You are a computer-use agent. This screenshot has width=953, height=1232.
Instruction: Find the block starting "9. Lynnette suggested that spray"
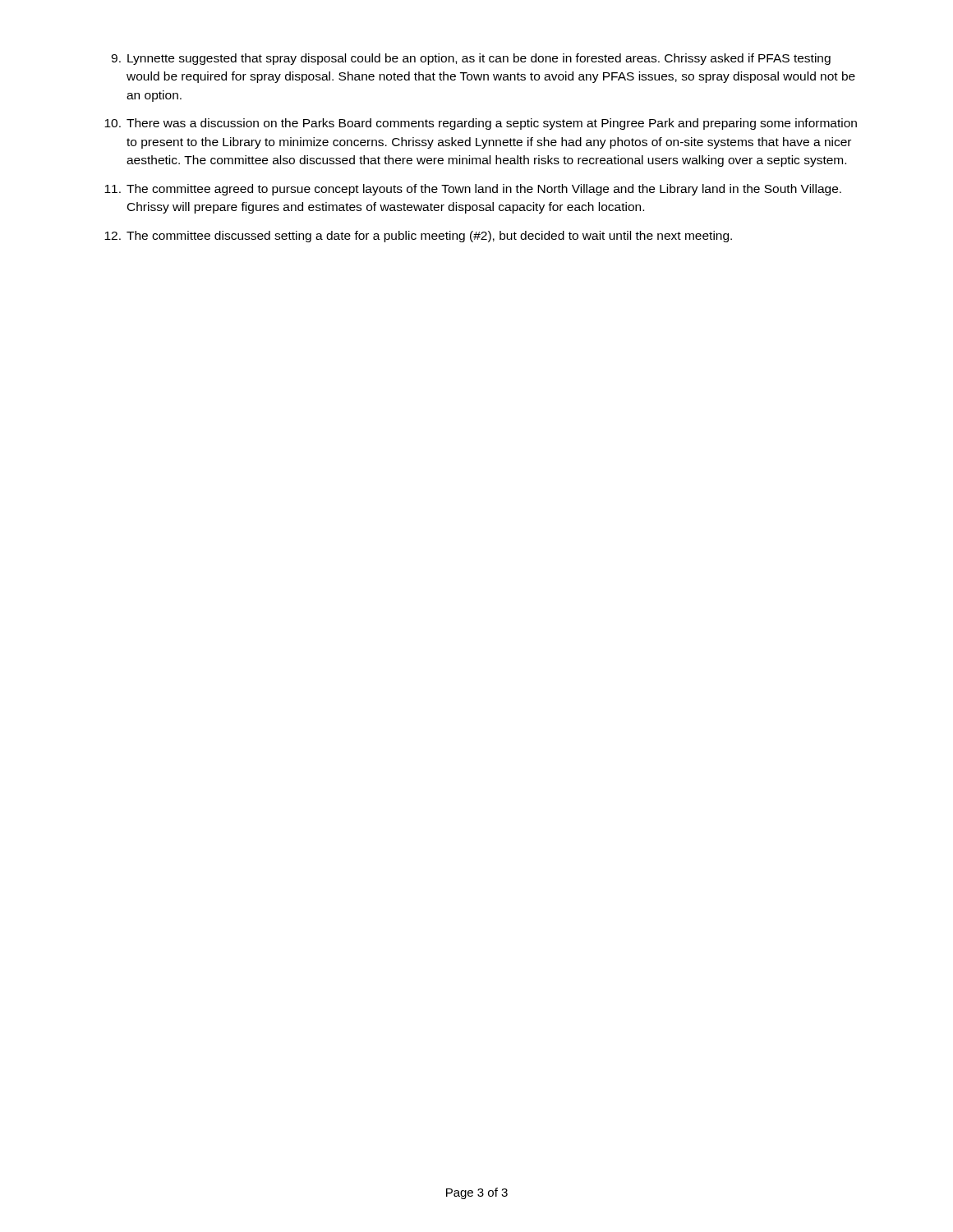click(476, 77)
